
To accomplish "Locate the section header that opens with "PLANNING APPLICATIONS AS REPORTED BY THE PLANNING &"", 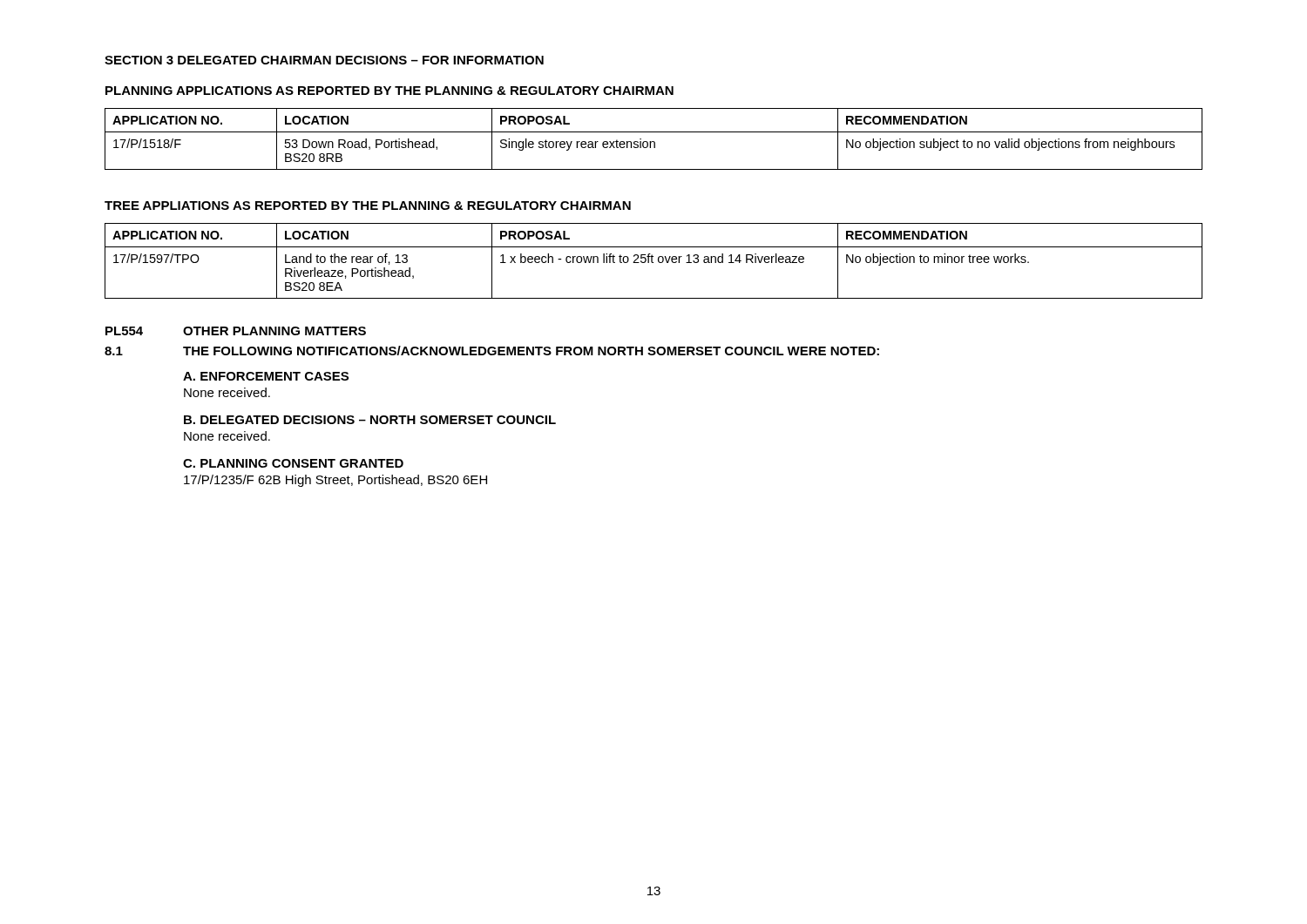I will coord(389,90).
